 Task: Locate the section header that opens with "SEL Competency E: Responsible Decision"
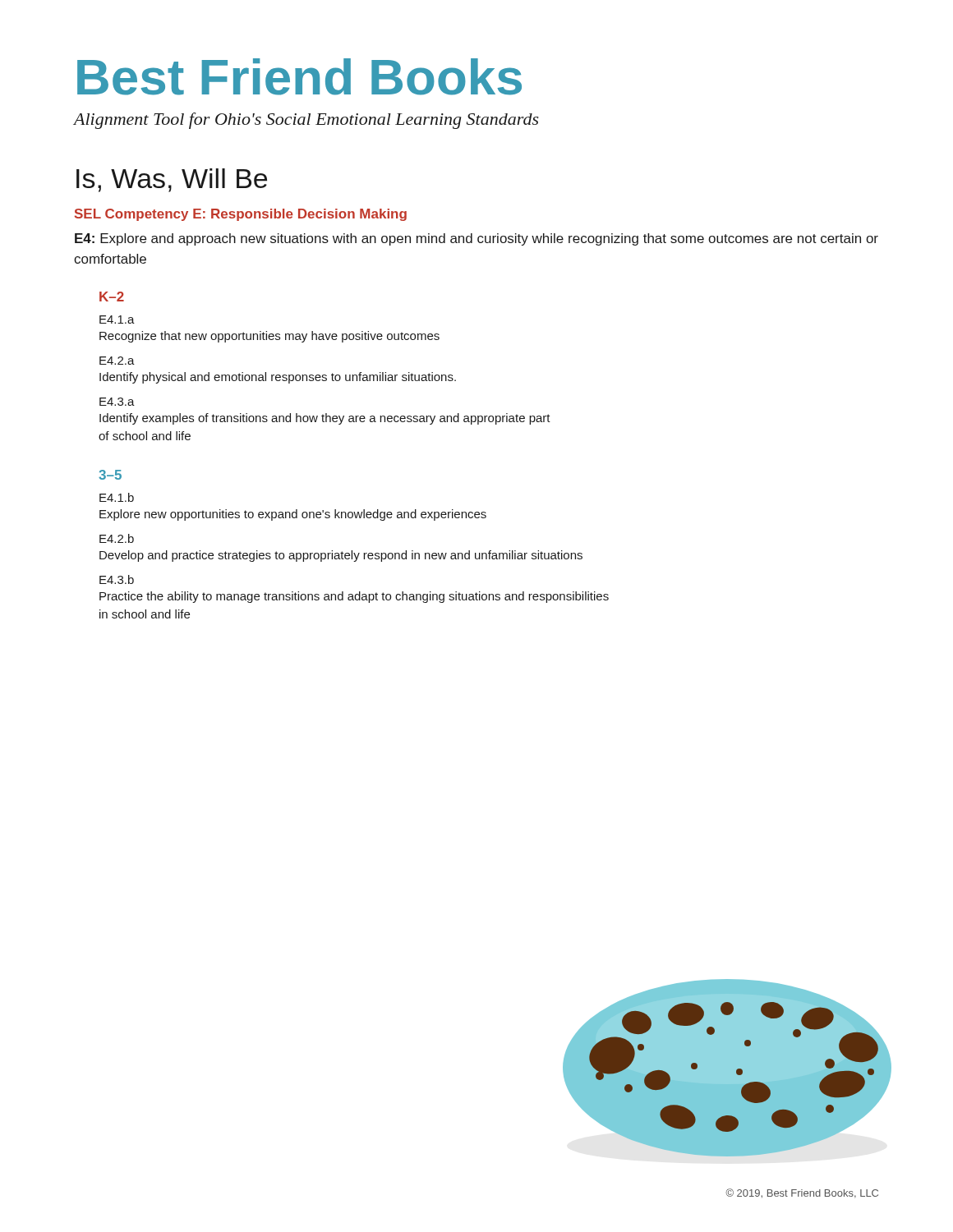241,215
